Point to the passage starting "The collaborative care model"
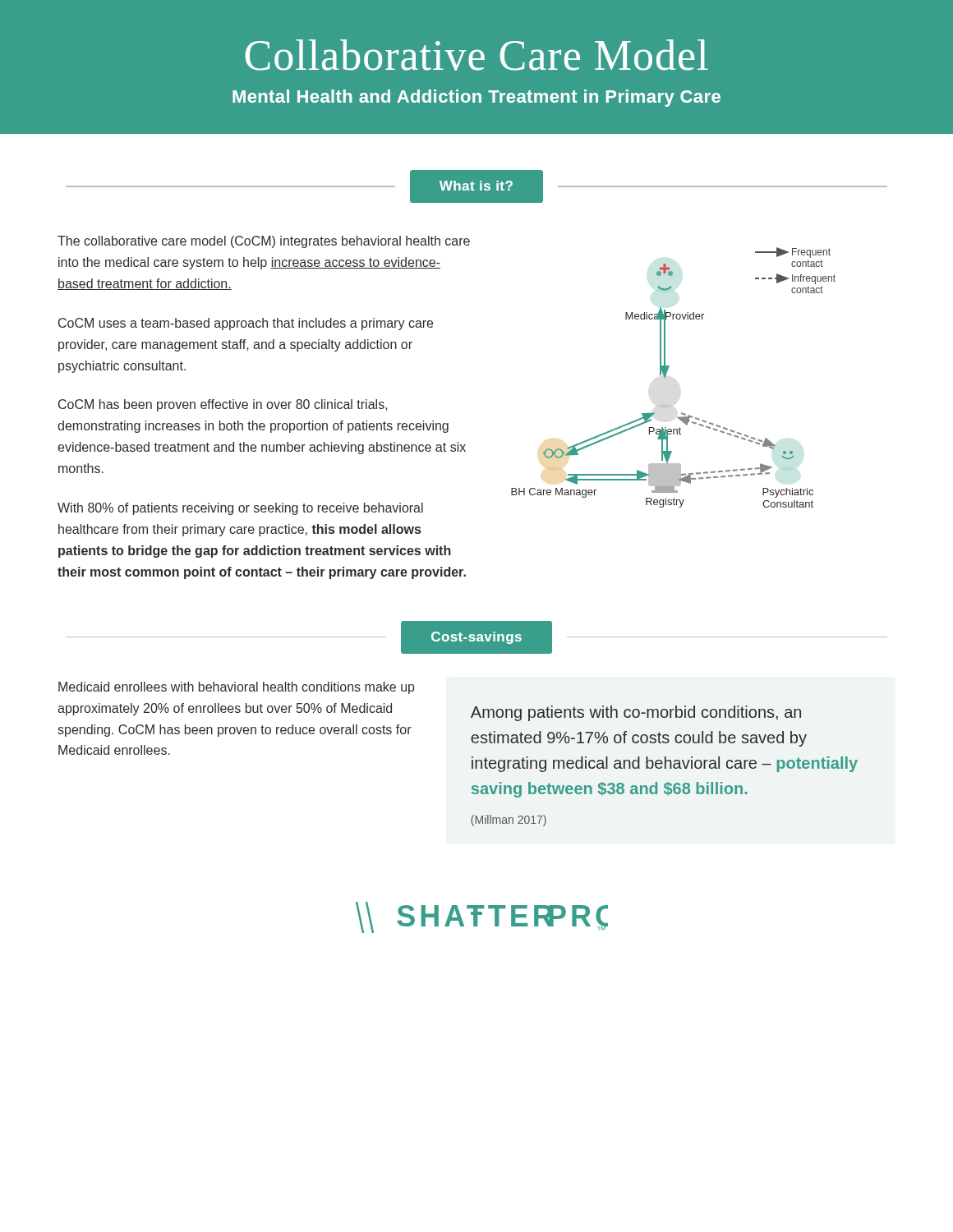 coord(264,262)
